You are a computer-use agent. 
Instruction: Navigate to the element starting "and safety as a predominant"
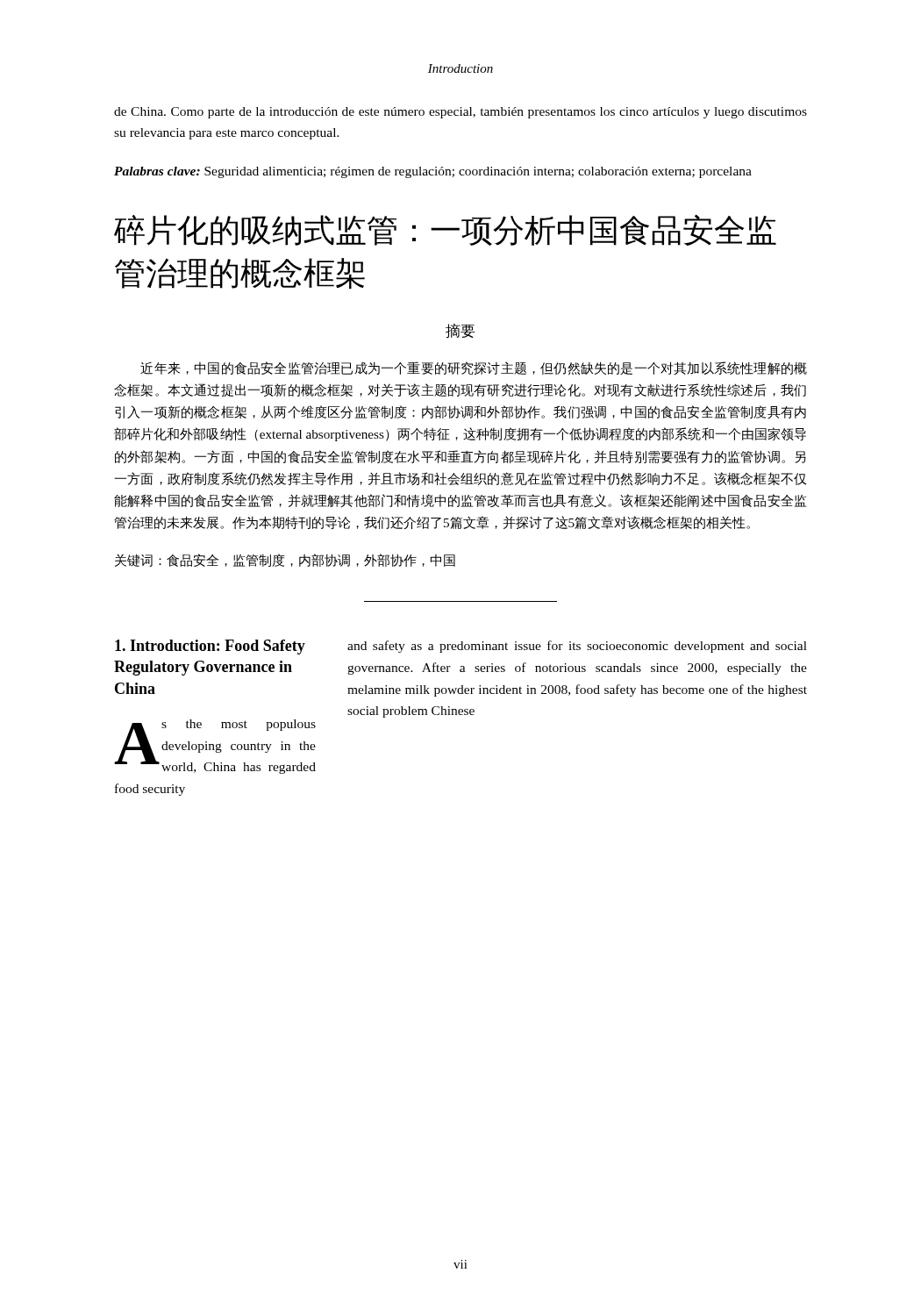click(x=577, y=678)
